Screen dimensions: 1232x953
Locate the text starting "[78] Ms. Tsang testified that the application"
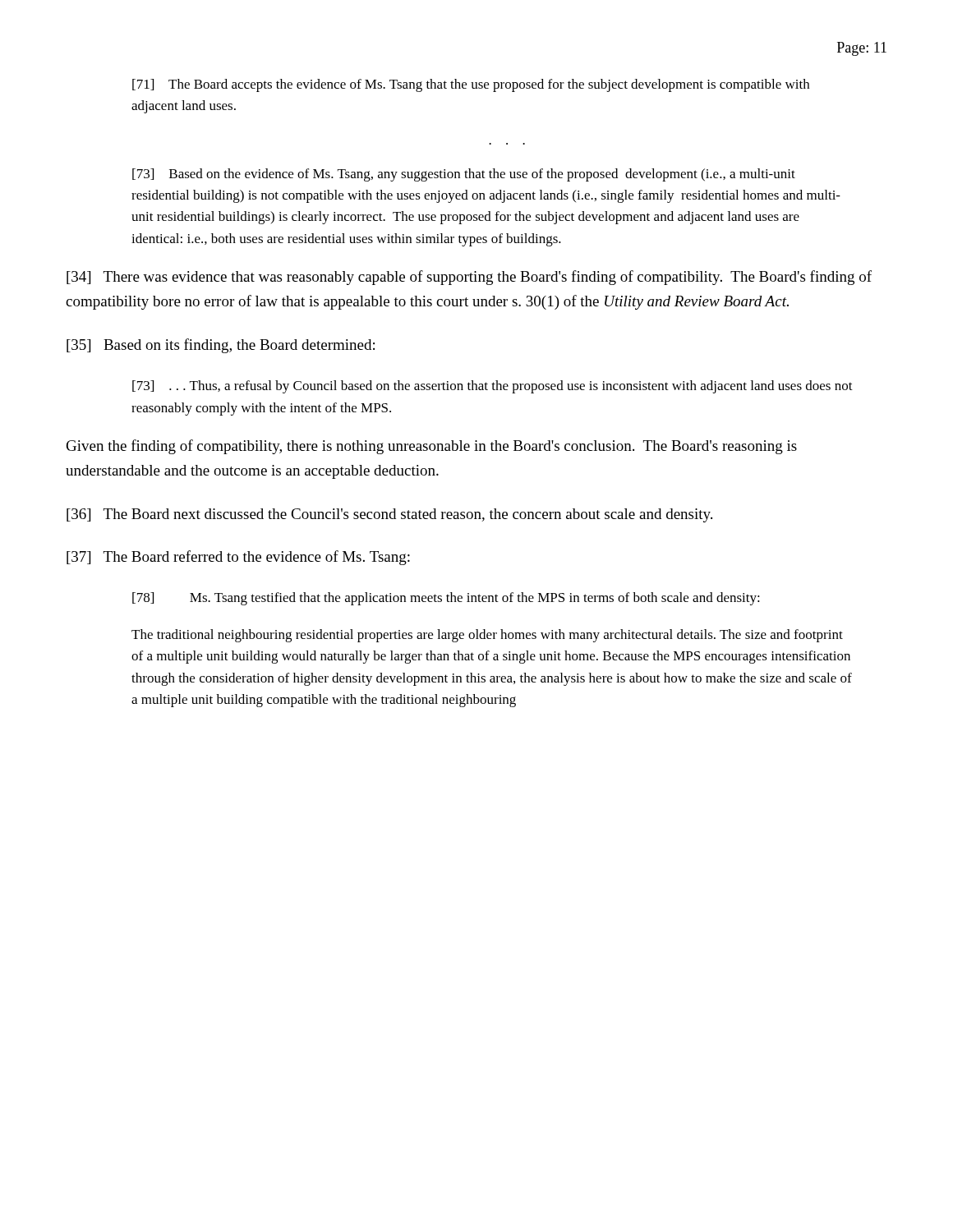tap(493, 599)
